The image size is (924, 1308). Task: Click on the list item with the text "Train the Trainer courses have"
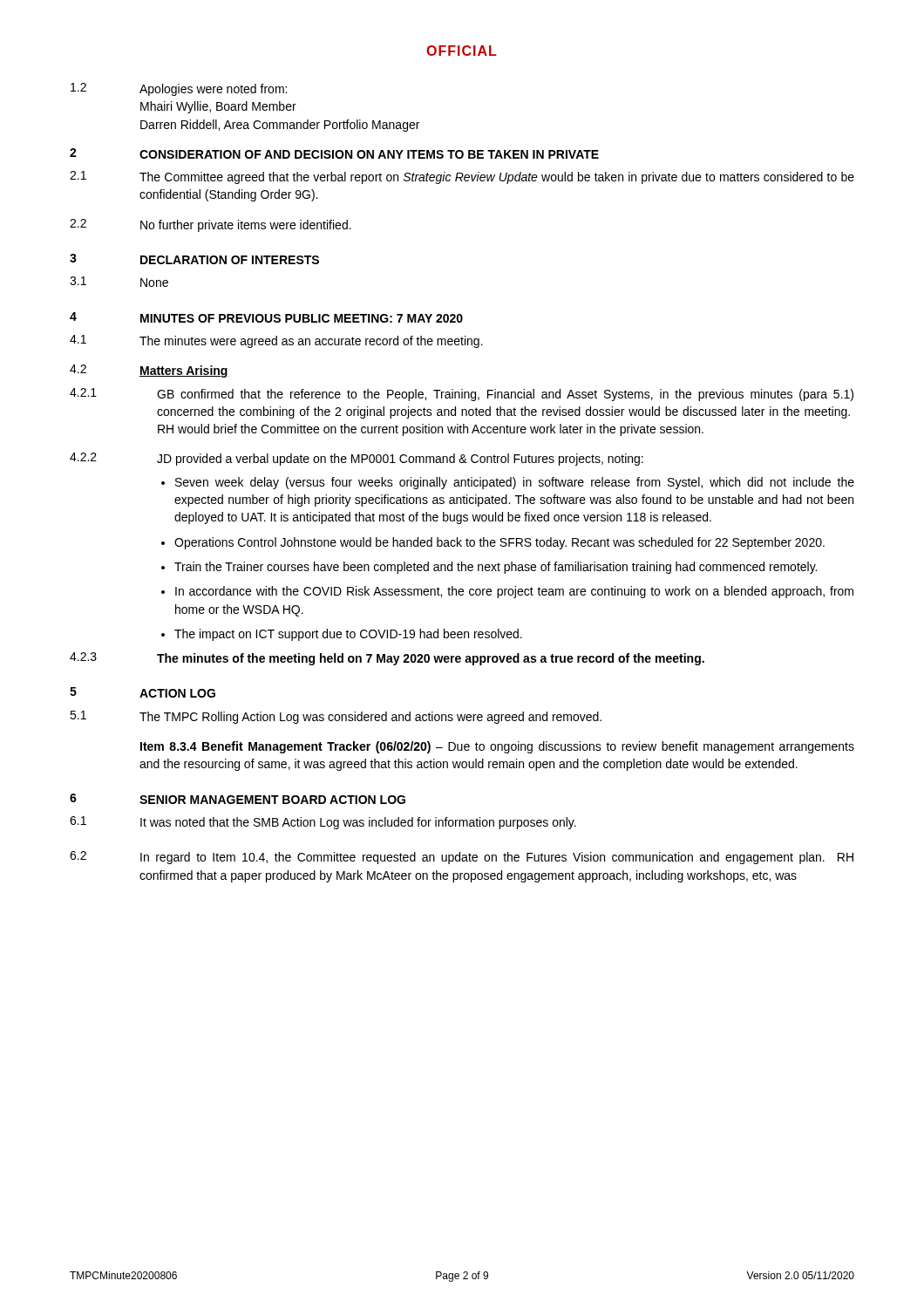(x=496, y=567)
